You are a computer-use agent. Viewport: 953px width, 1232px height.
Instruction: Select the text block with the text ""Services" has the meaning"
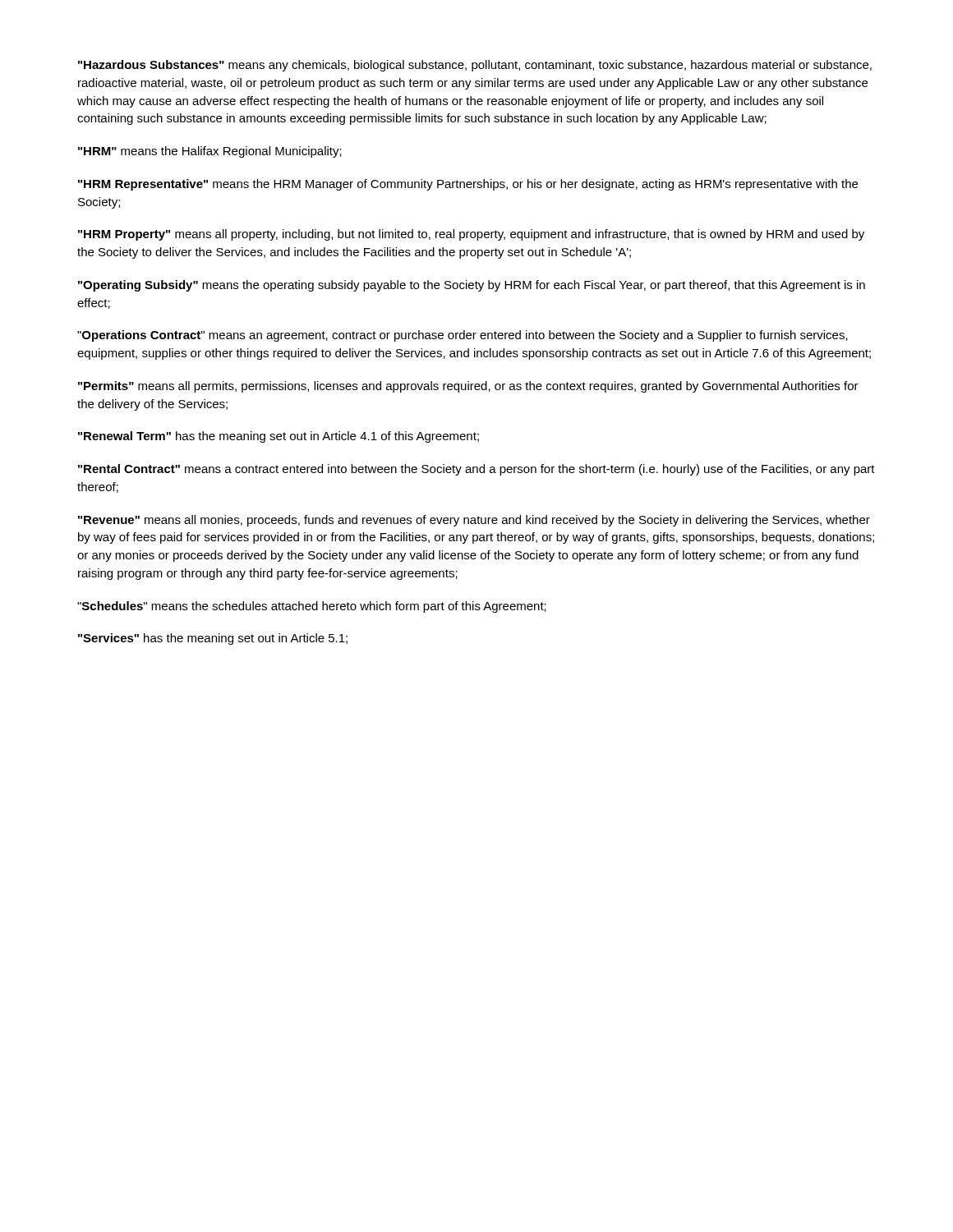213,638
